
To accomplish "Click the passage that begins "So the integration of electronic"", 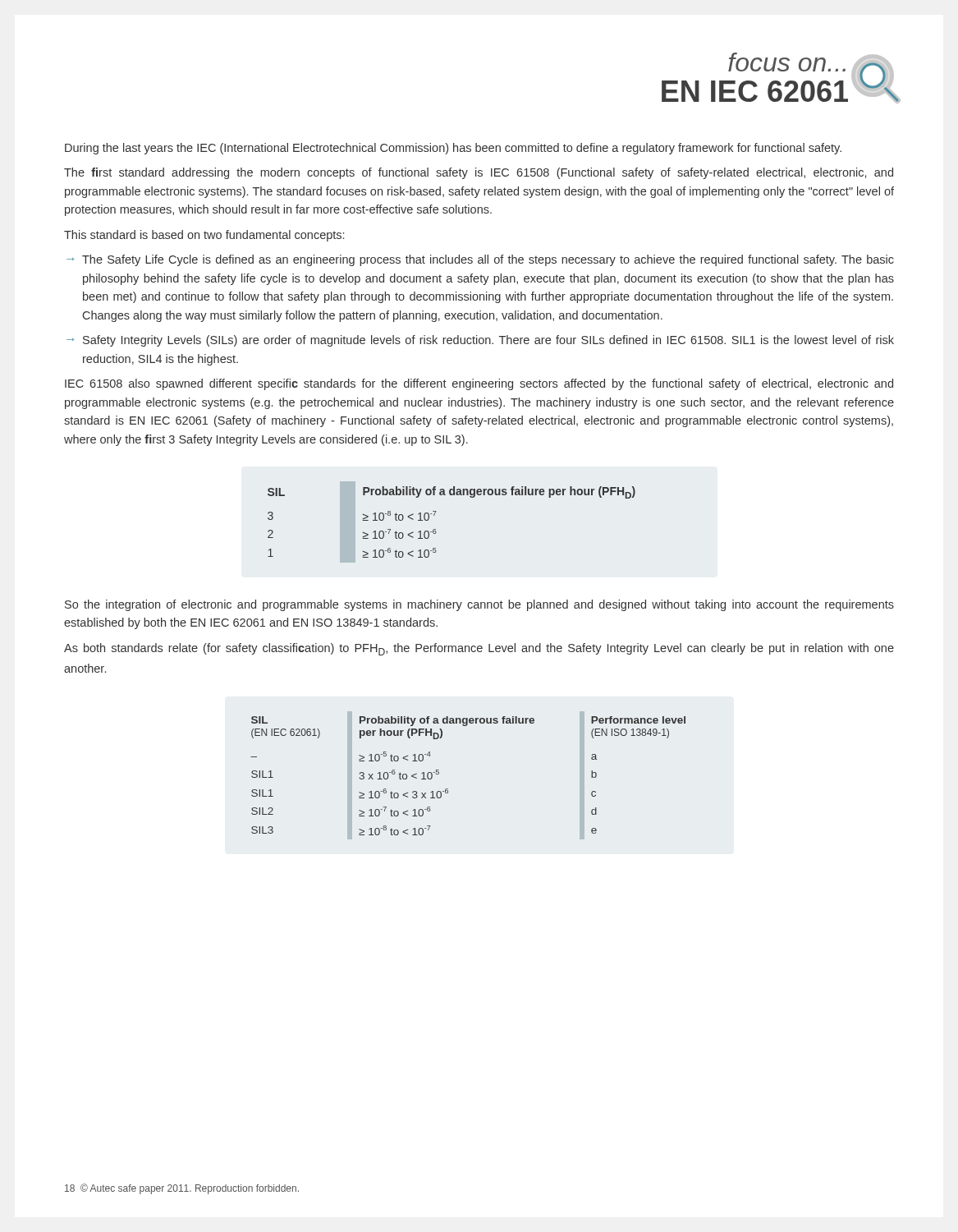I will (x=479, y=614).
